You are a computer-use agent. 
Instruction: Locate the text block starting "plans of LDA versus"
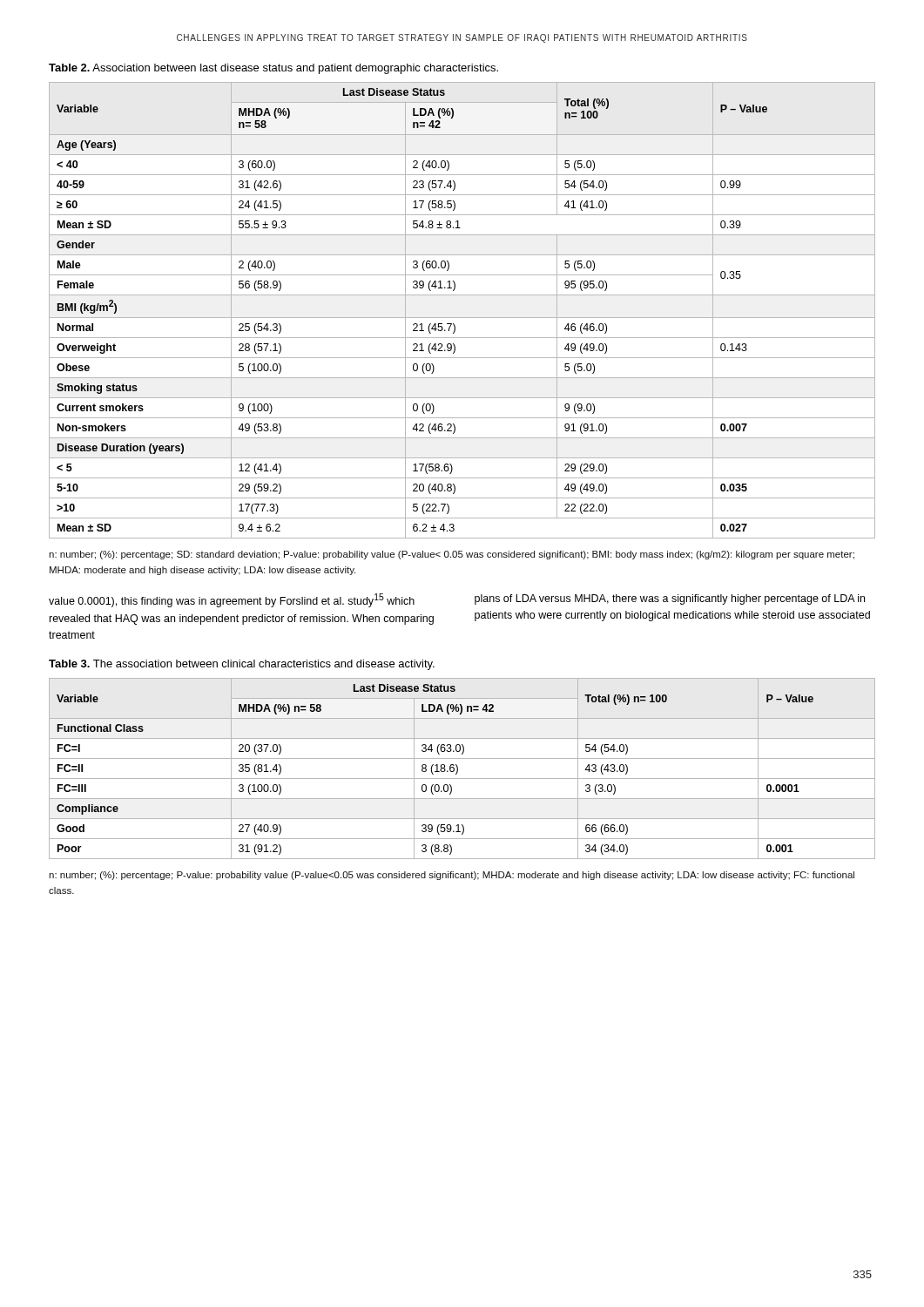tap(672, 607)
